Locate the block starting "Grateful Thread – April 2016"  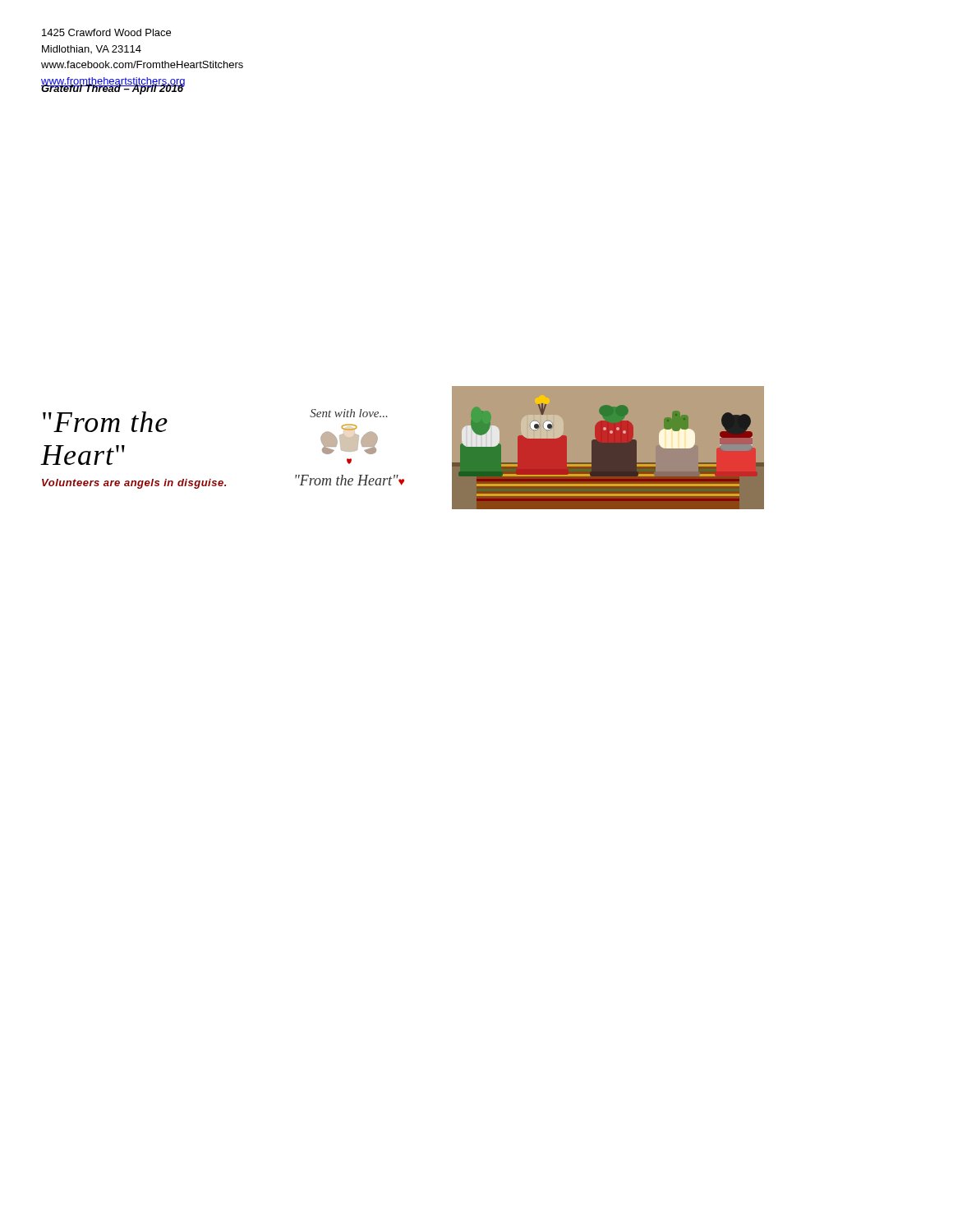point(112,88)
